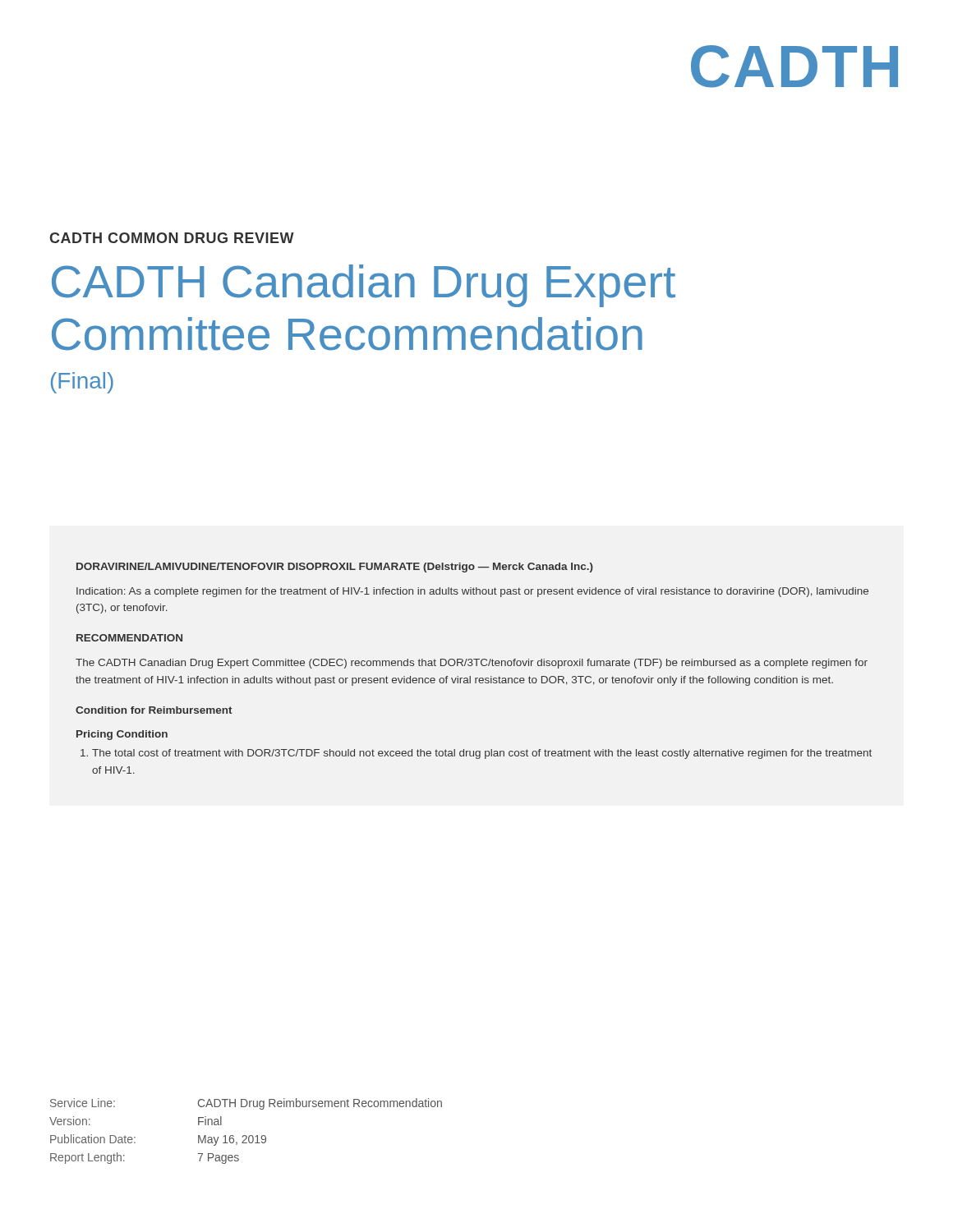Select the text starting "DORAVIRINE/LAMIVUDINE/TENOFOVIR DISOPROXIL FUMARATE (Delstrigo —"
This screenshot has width=953, height=1232.
[476, 588]
